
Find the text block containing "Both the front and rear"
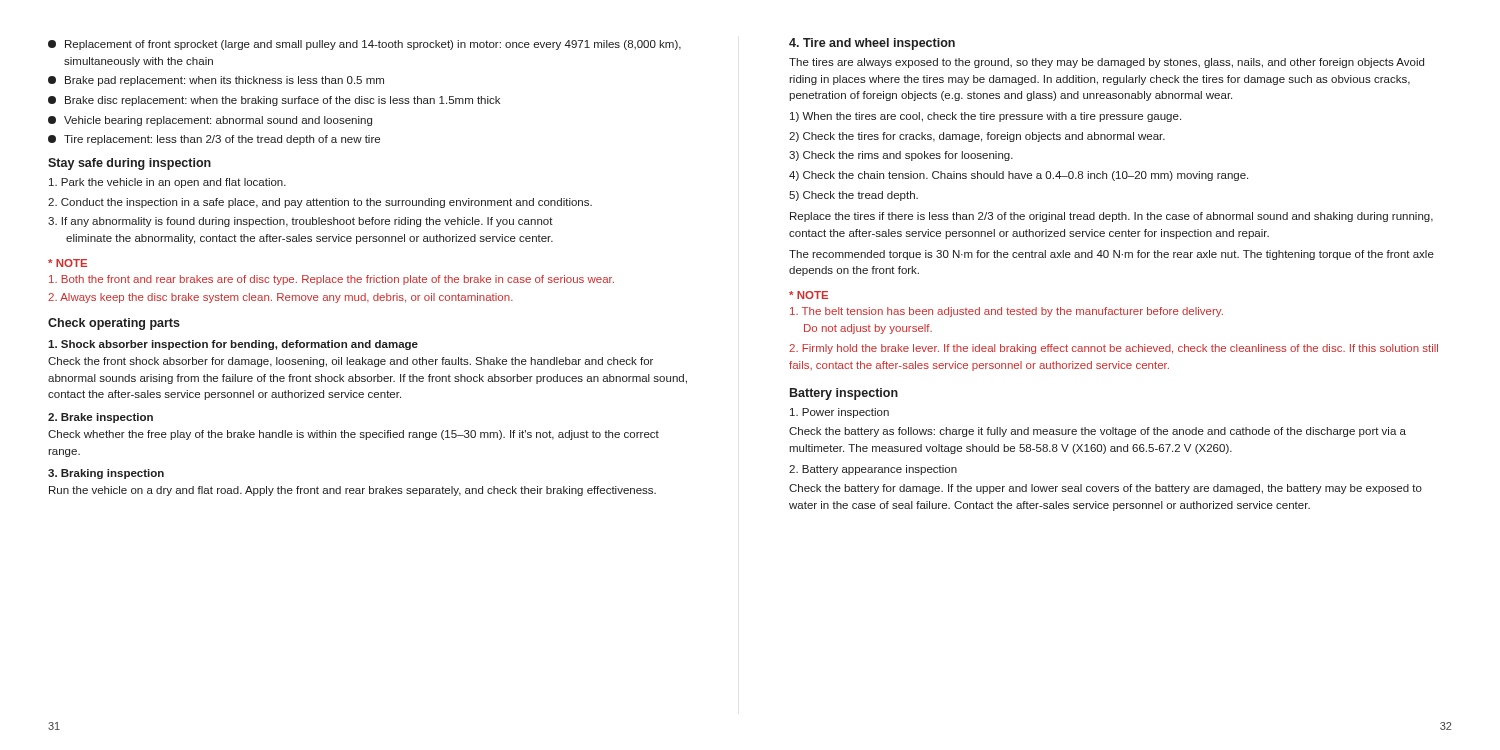332,279
